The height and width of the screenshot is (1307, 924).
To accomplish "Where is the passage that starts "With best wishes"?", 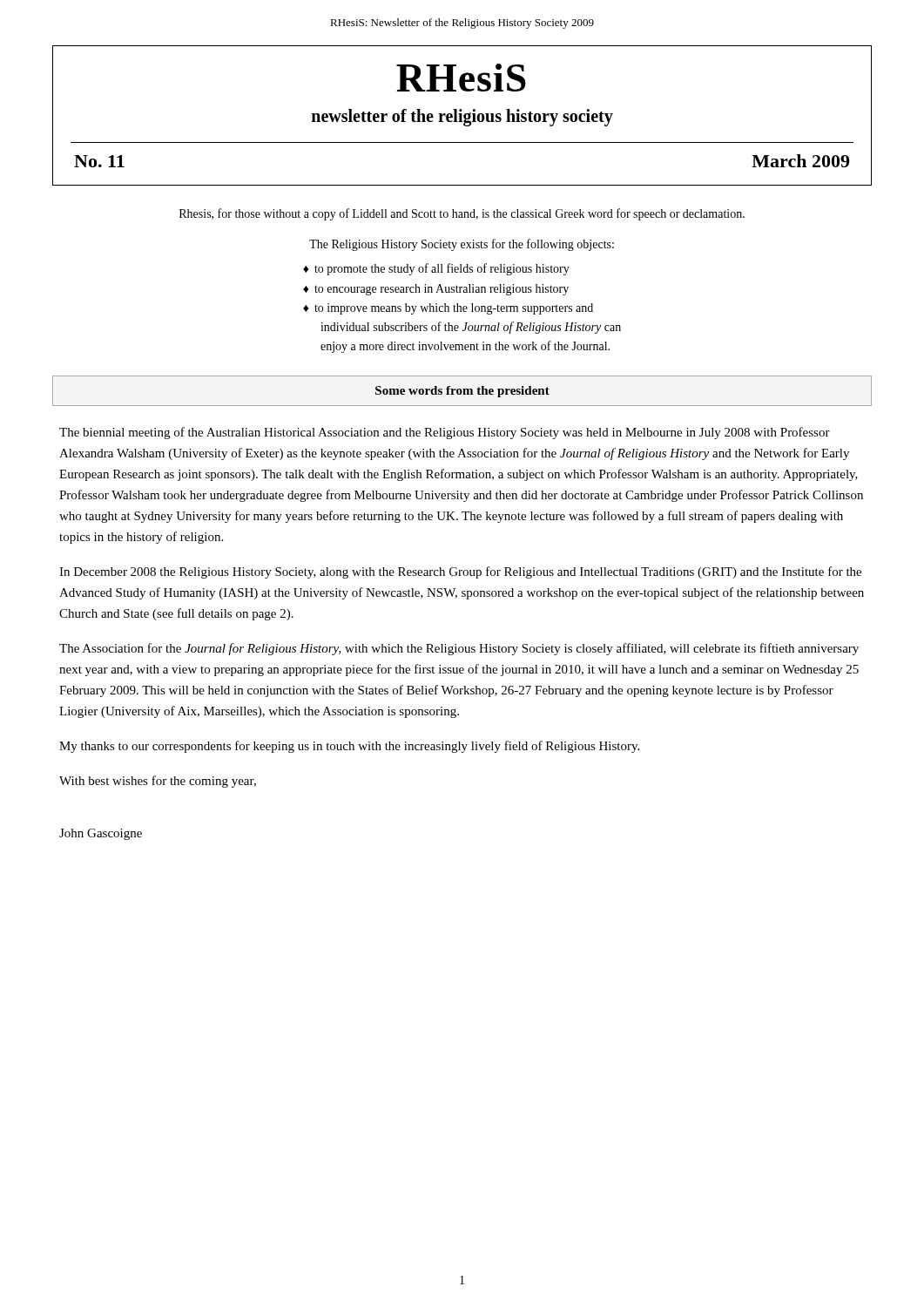I will (158, 782).
